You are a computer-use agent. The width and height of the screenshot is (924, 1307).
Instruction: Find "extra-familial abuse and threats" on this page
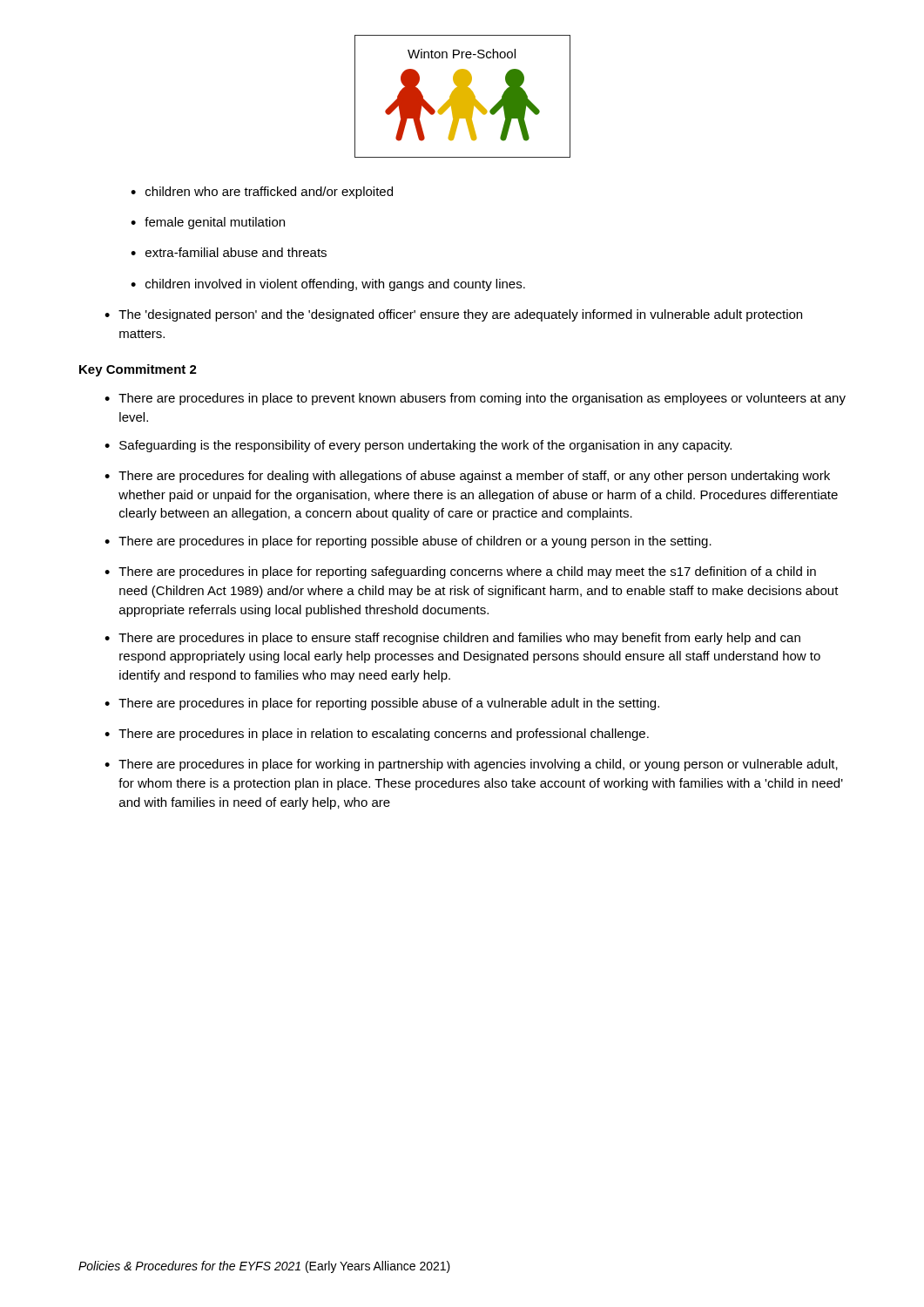(236, 253)
